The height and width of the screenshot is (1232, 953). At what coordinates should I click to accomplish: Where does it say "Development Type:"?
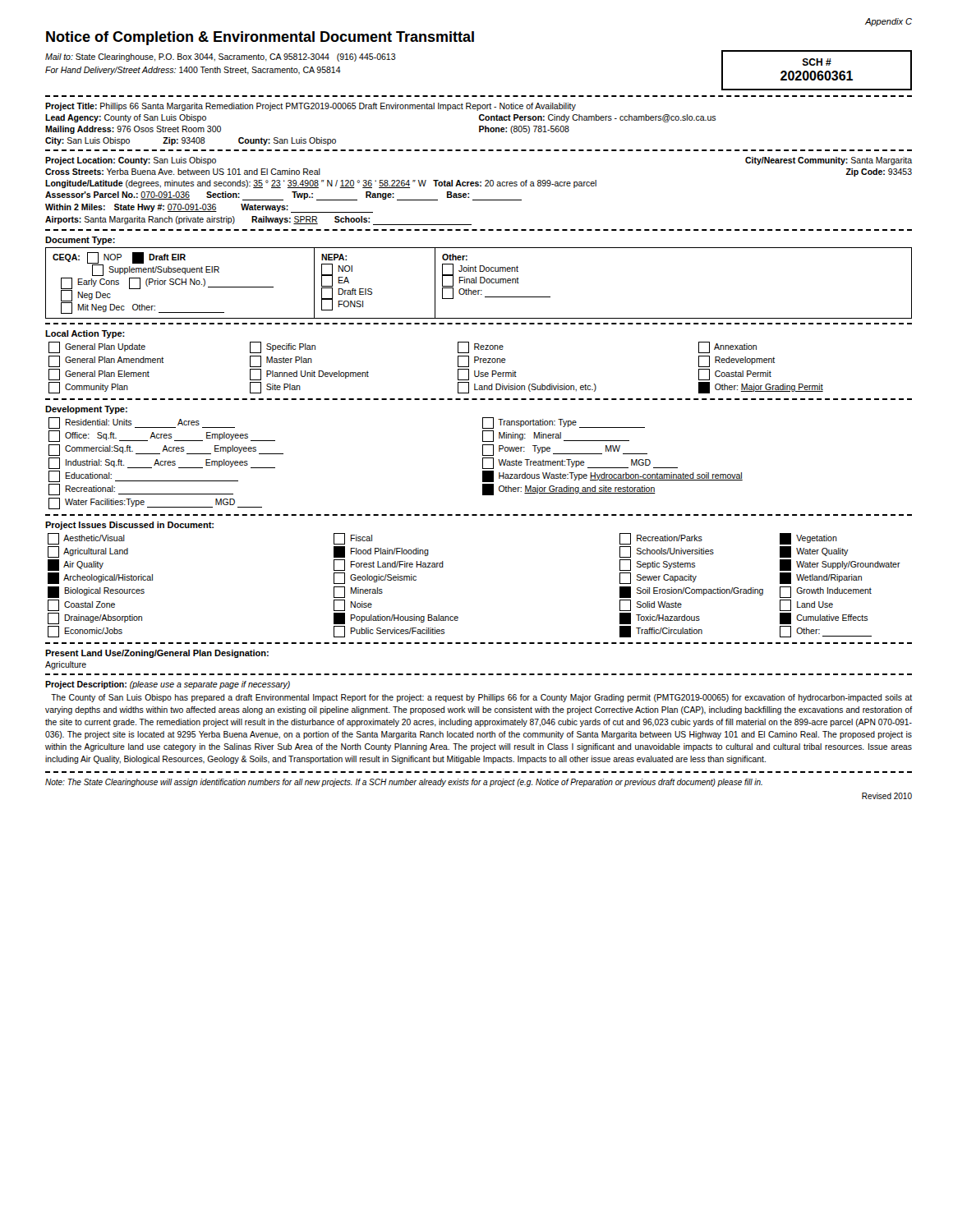click(87, 409)
